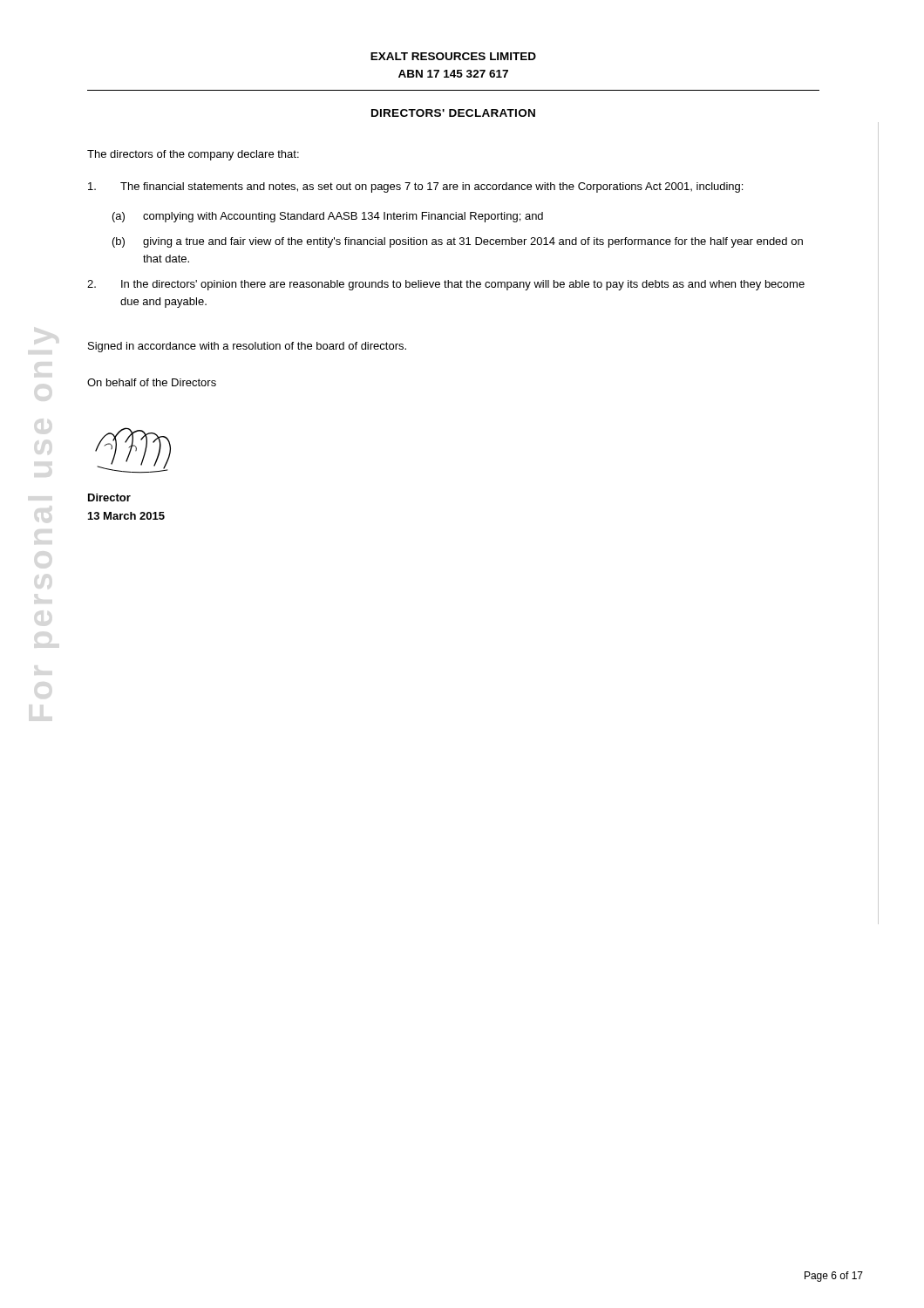This screenshot has height=1308, width=924.
Task: Find the block starting "DIRECTORS' DECLARATION"
Action: [453, 112]
